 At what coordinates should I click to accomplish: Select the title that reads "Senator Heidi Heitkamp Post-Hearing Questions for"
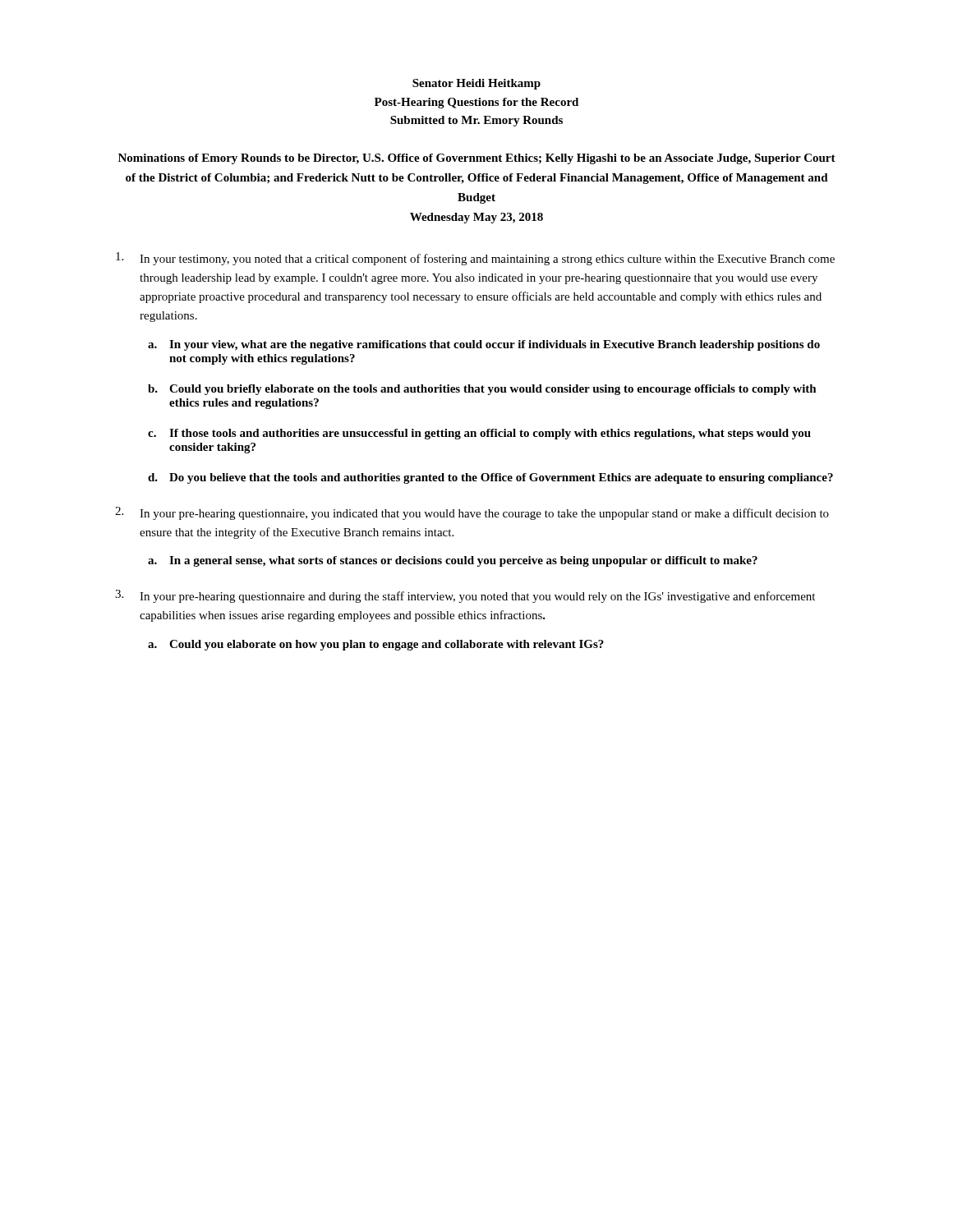pyautogui.click(x=476, y=101)
